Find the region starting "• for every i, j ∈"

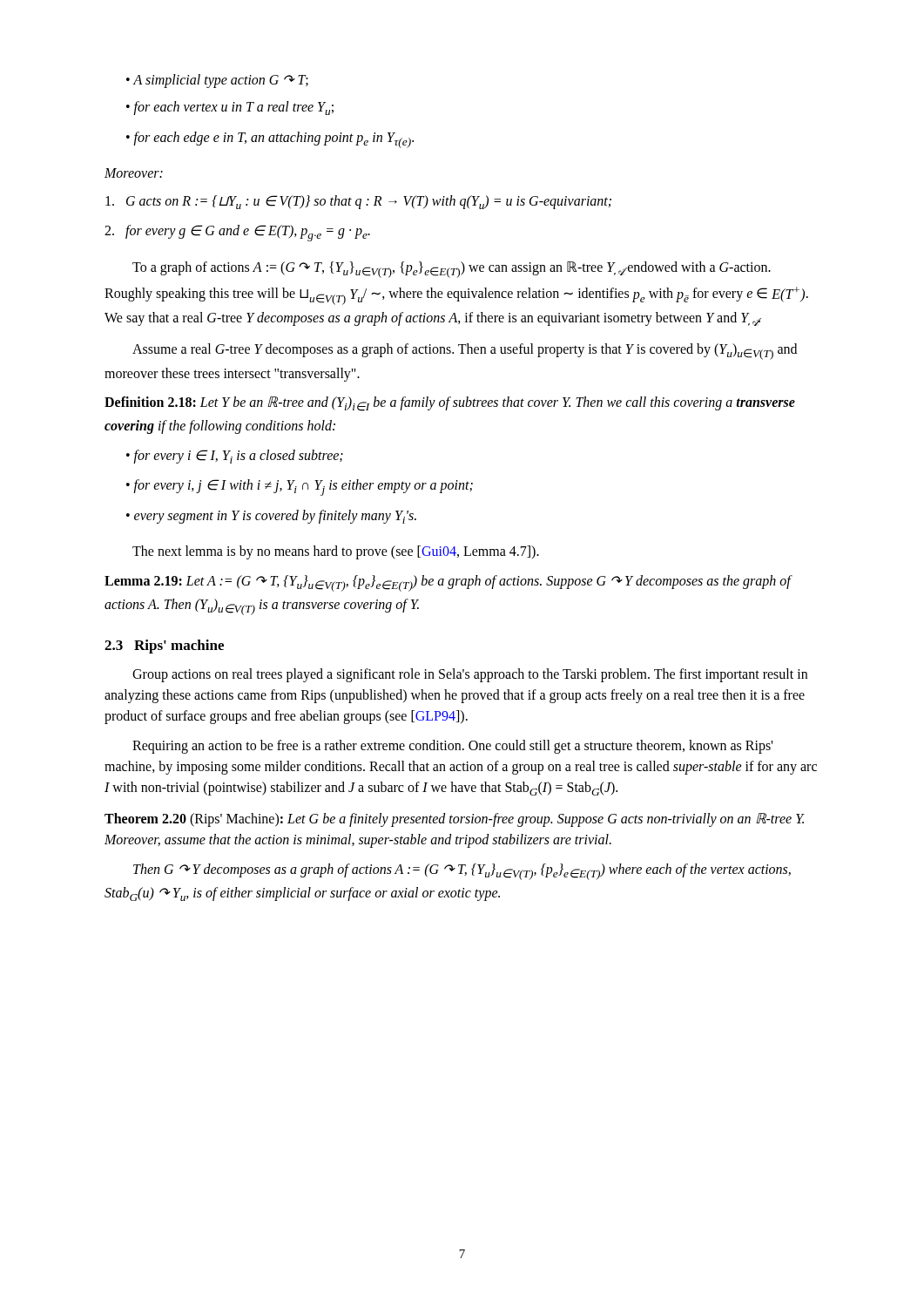click(299, 487)
